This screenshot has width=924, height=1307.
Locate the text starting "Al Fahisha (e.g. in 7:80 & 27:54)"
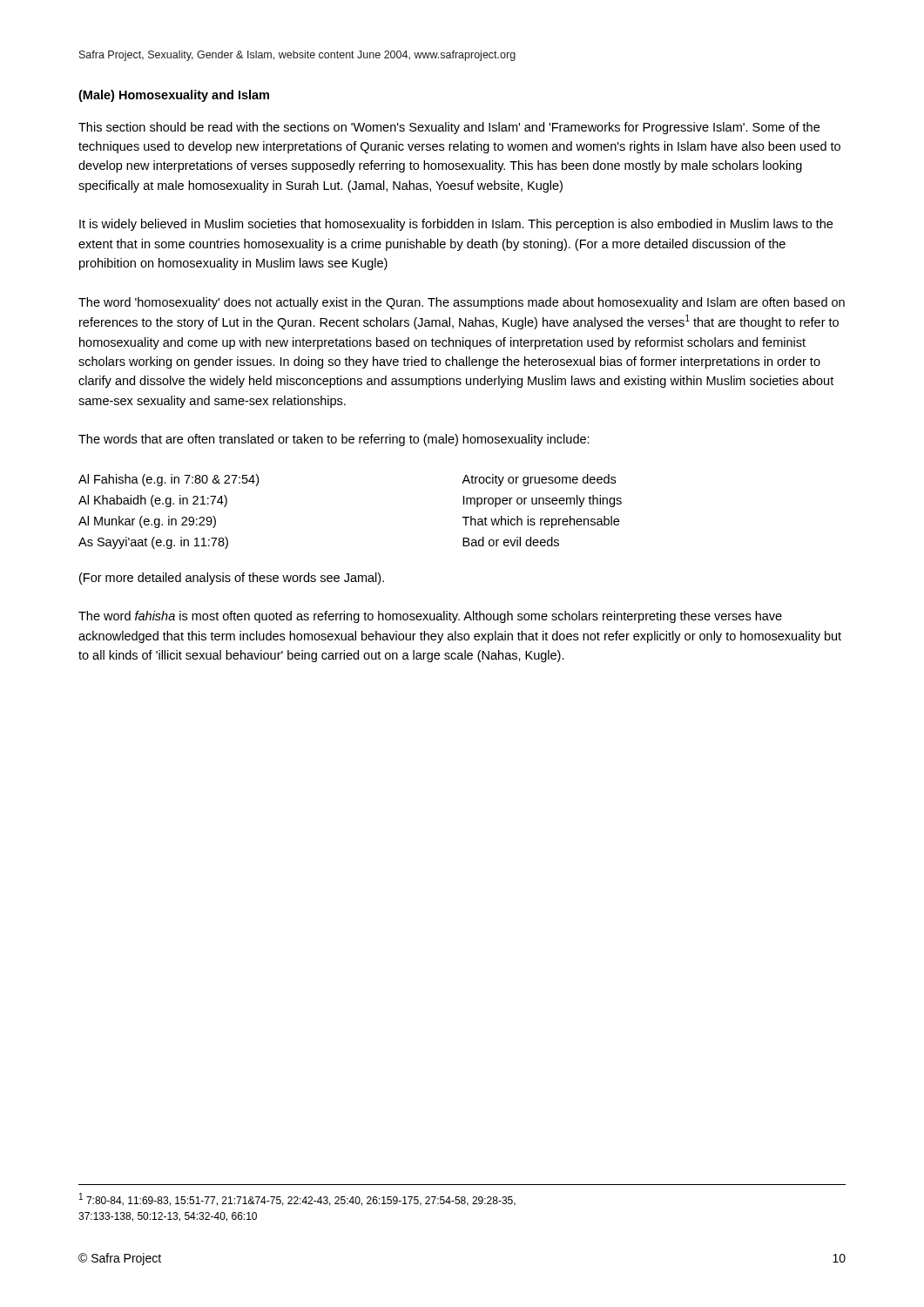(462, 479)
